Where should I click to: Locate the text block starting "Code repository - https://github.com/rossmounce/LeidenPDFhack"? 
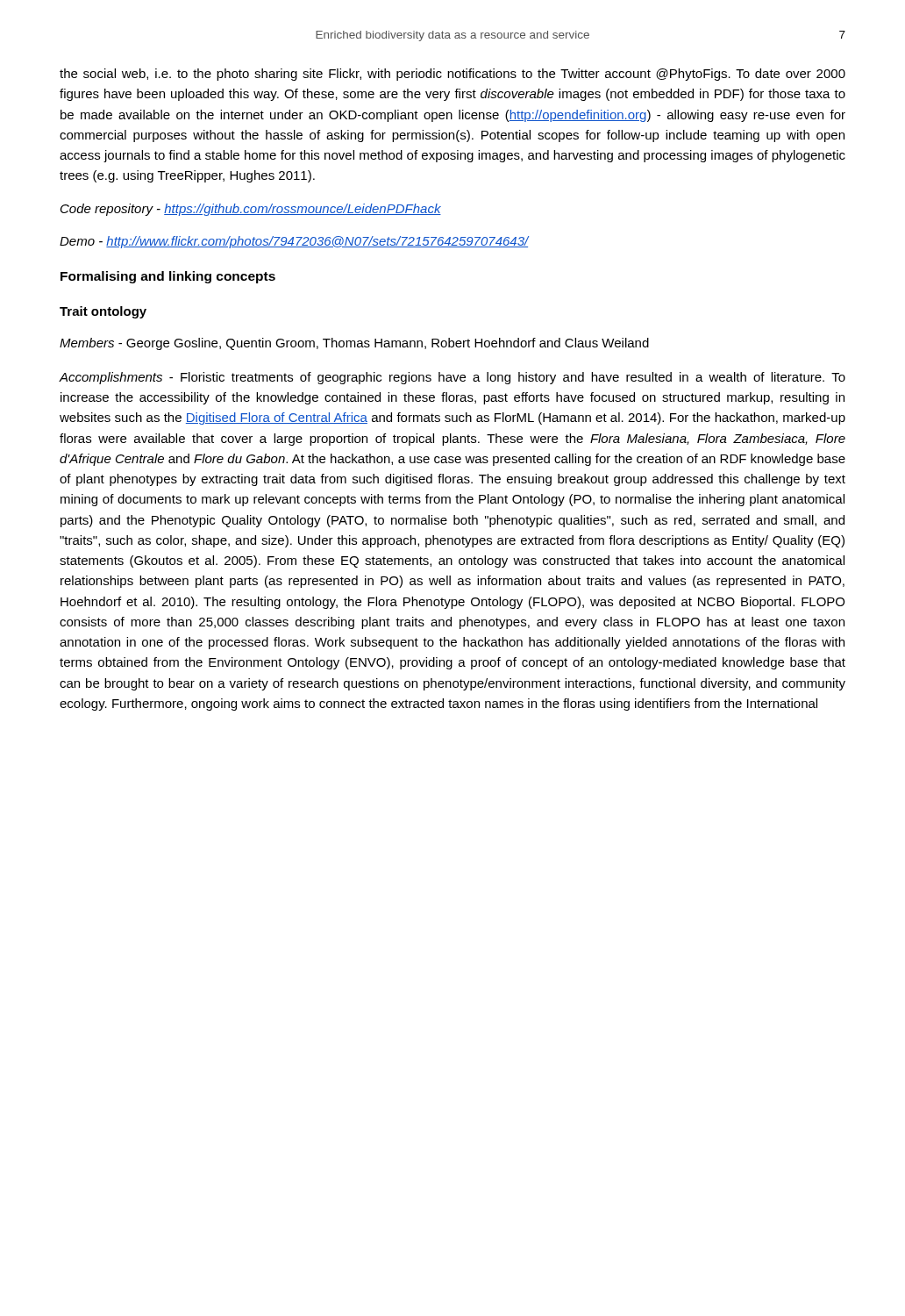[250, 208]
